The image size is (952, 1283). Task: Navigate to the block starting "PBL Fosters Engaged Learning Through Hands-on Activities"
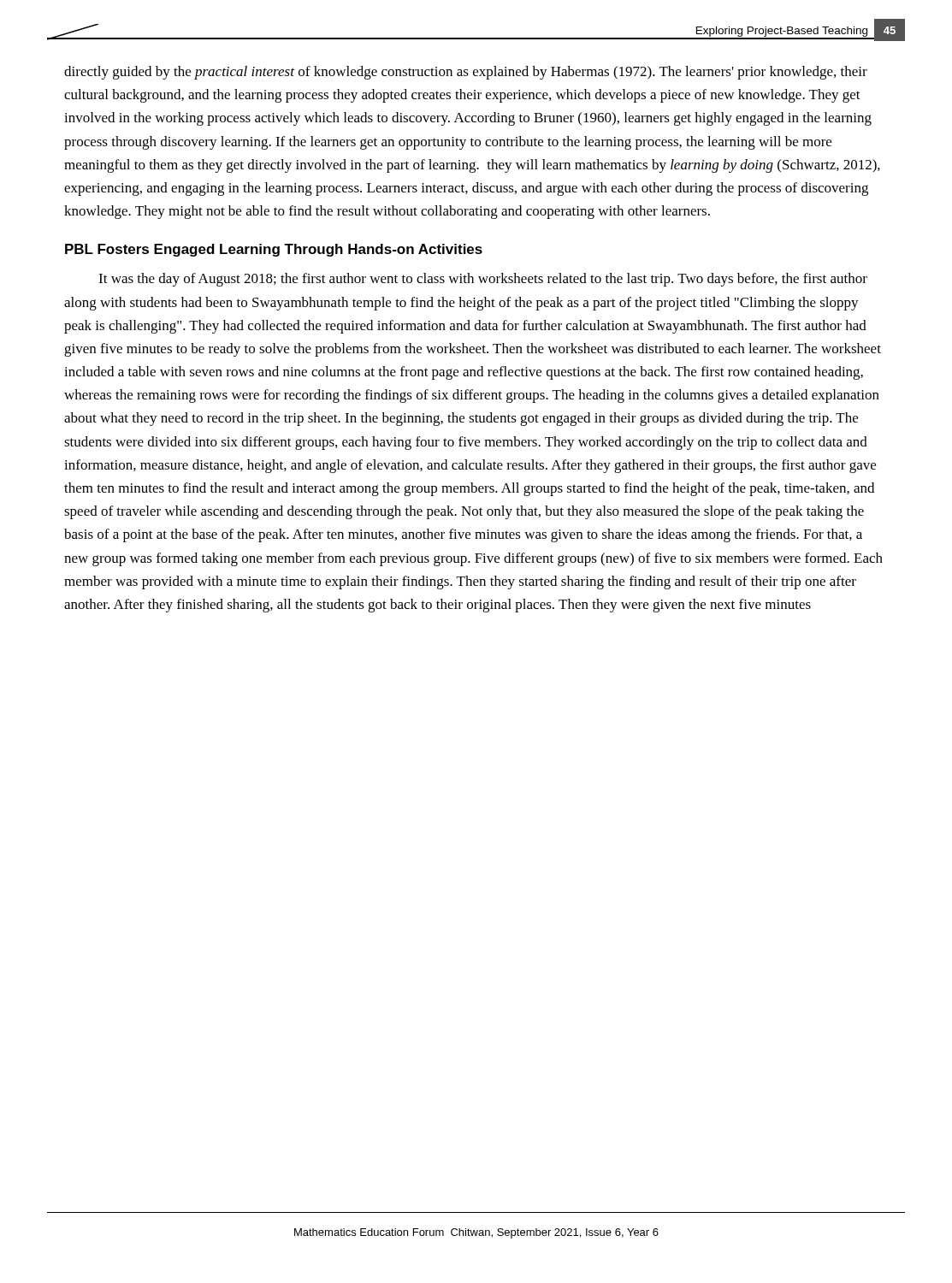[x=476, y=250]
